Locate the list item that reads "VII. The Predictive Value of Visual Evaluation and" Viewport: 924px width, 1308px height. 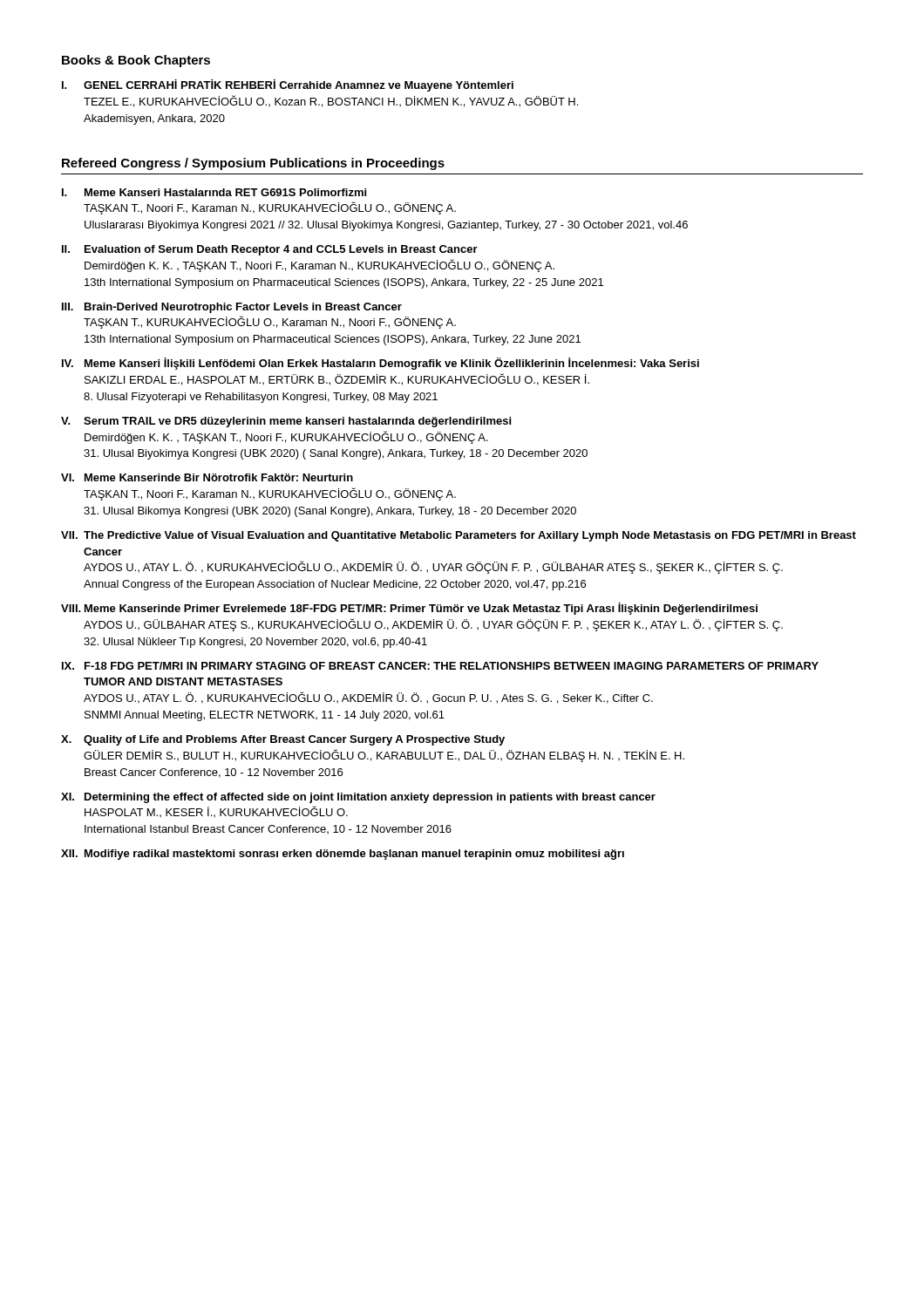tap(462, 560)
